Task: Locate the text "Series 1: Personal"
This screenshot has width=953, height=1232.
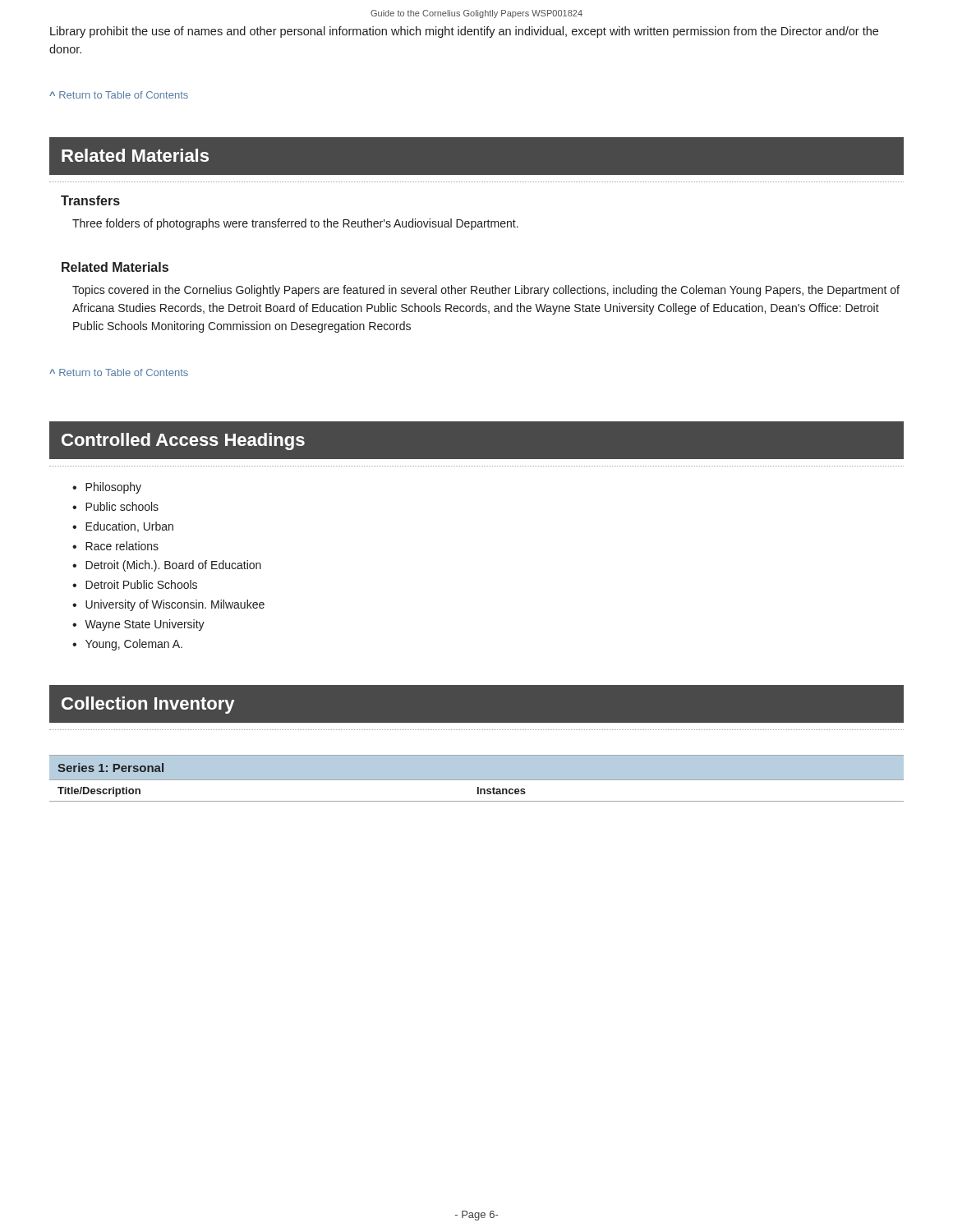Action: point(111,768)
